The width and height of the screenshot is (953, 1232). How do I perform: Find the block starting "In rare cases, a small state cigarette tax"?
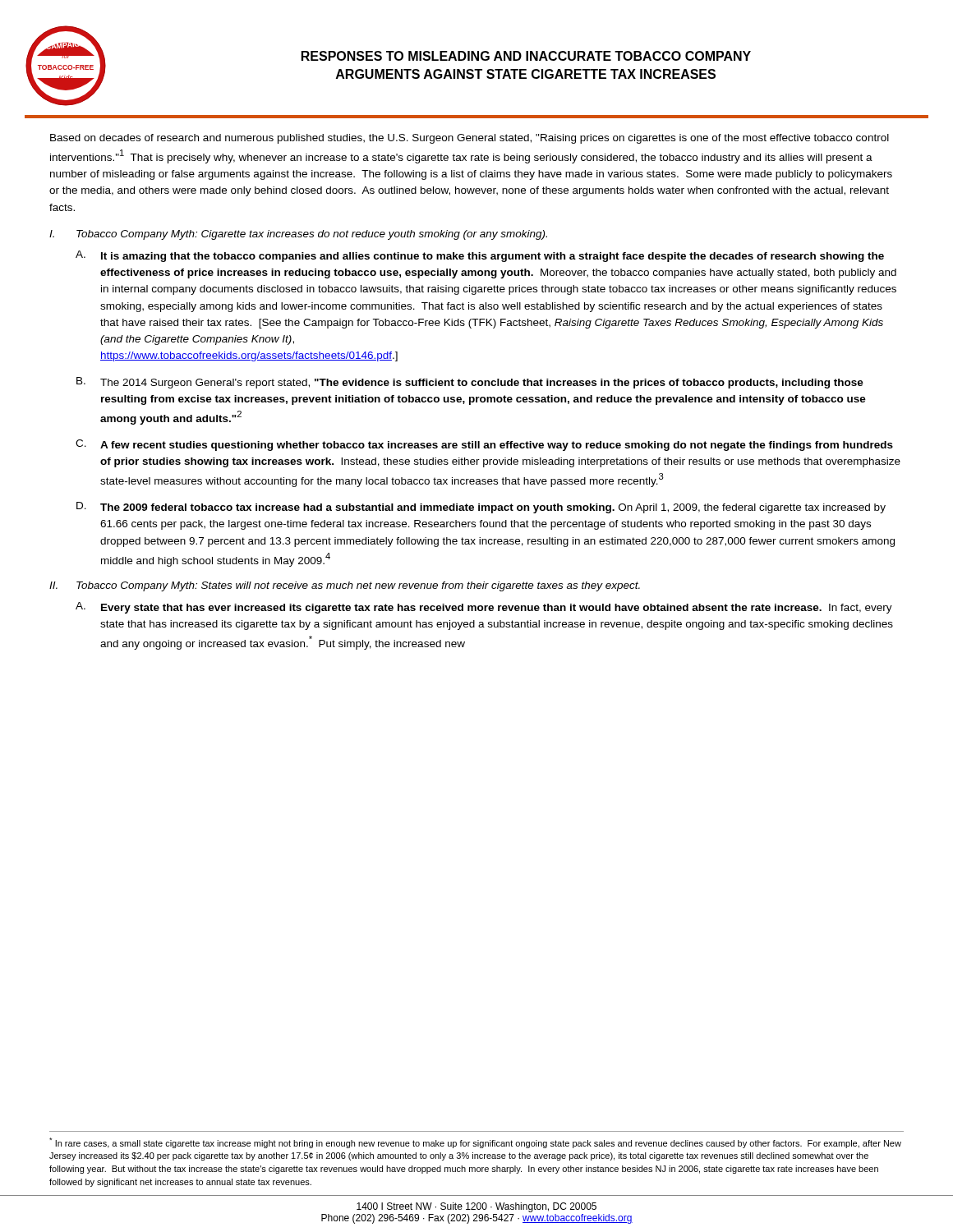(x=475, y=1161)
